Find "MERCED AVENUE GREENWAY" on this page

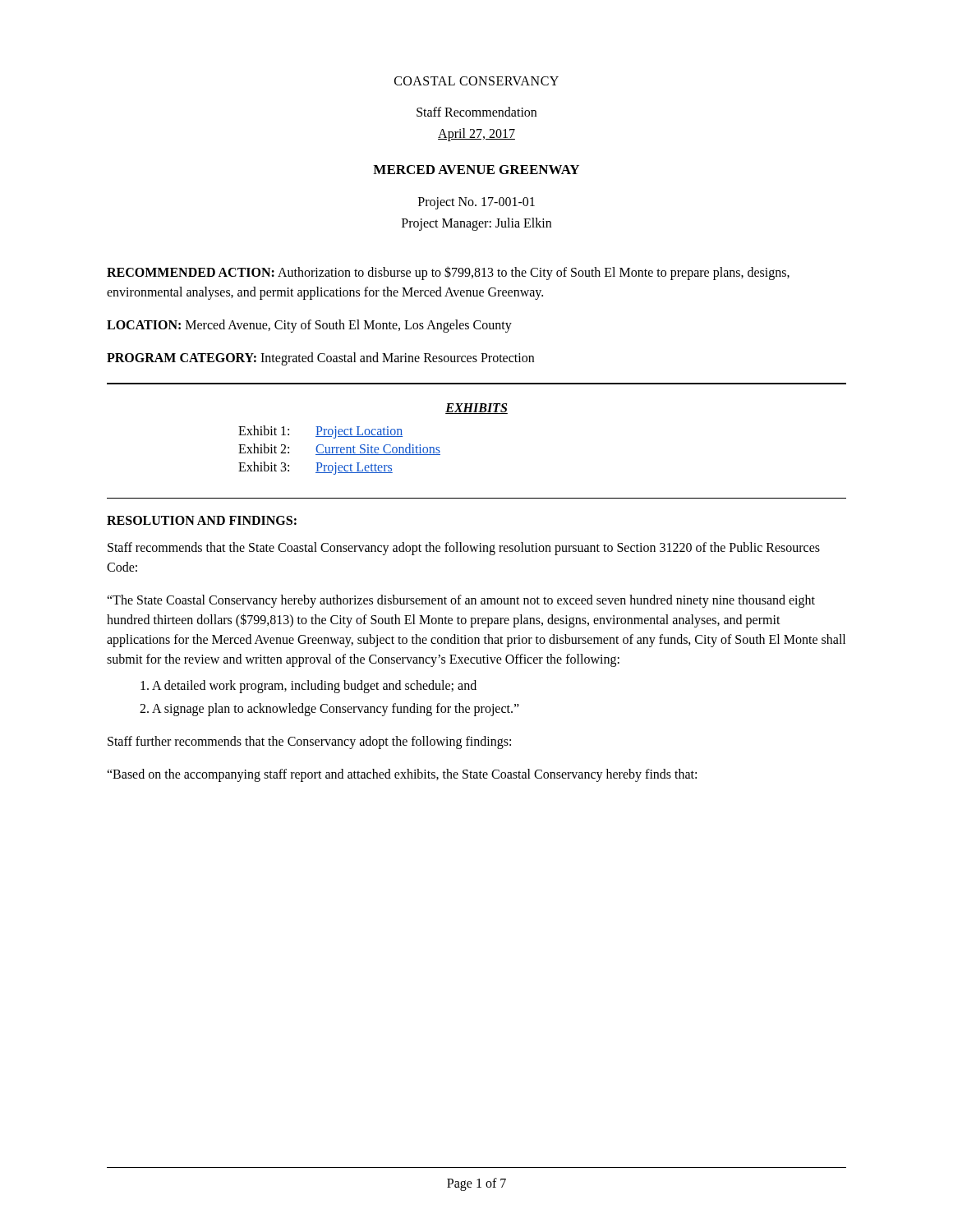[476, 170]
